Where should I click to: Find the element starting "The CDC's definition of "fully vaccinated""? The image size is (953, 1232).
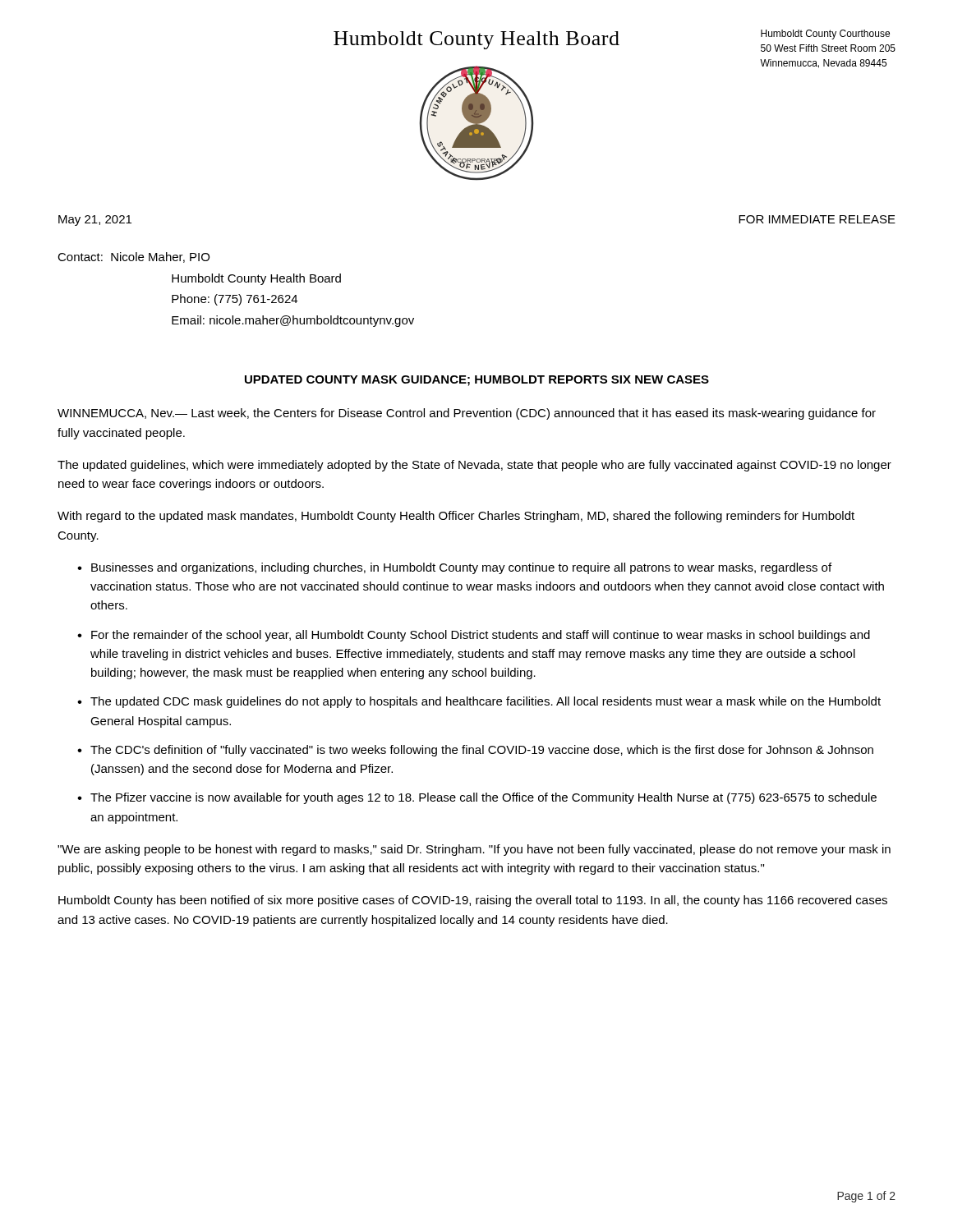pos(493,759)
